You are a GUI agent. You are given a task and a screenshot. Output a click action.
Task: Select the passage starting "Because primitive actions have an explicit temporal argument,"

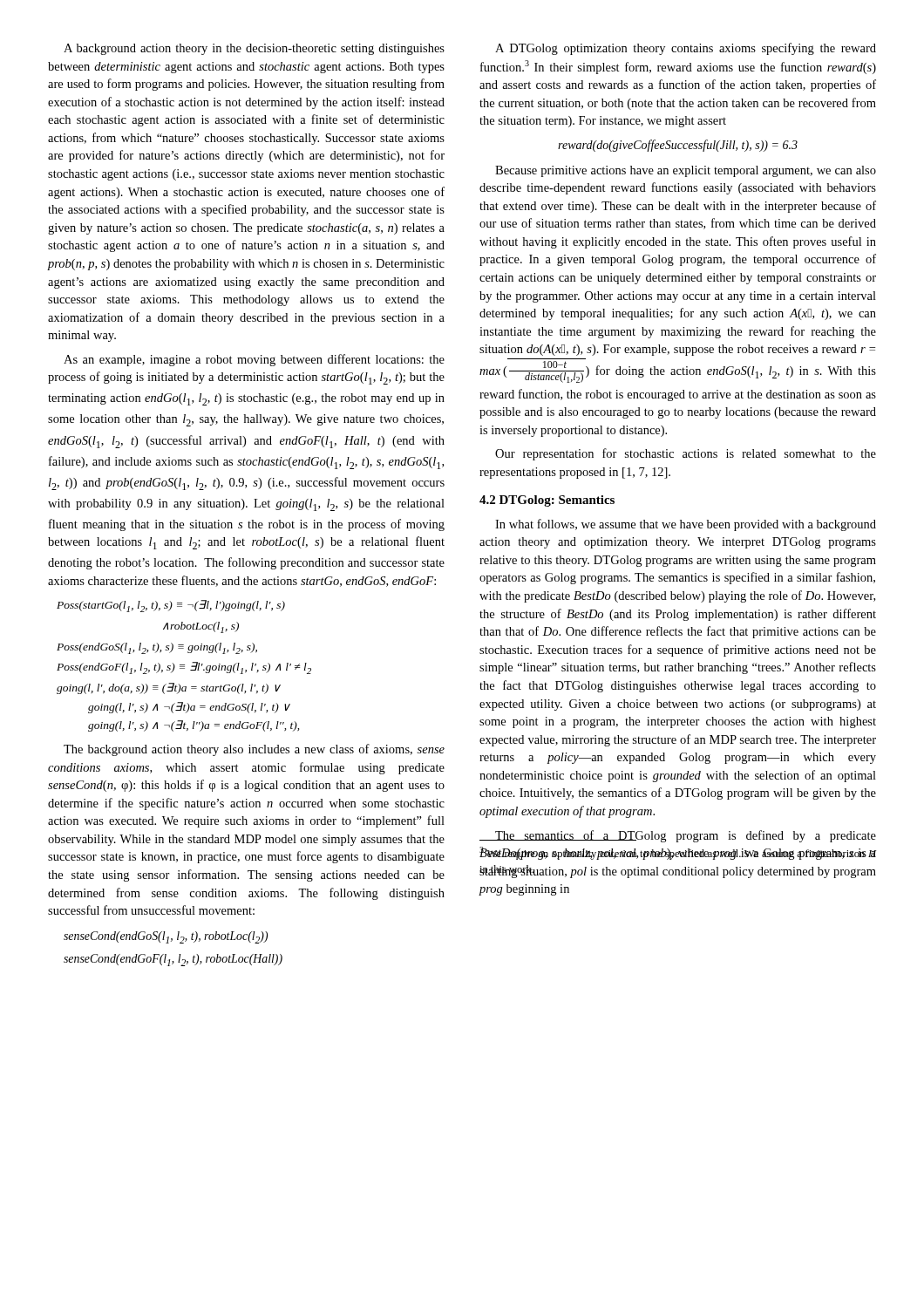(x=678, y=300)
